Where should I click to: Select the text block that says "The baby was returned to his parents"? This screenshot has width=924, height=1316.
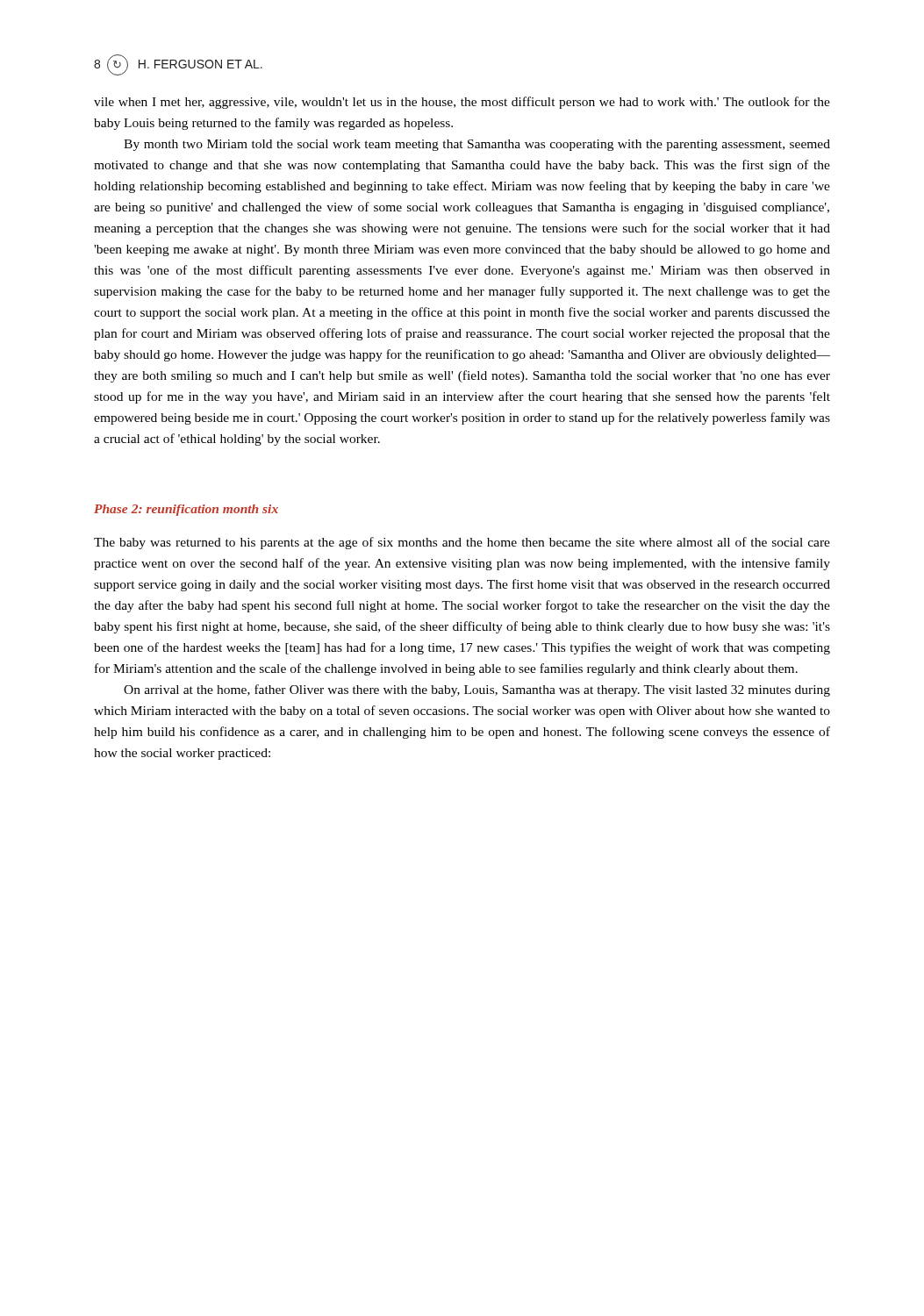click(x=462, y=648)
